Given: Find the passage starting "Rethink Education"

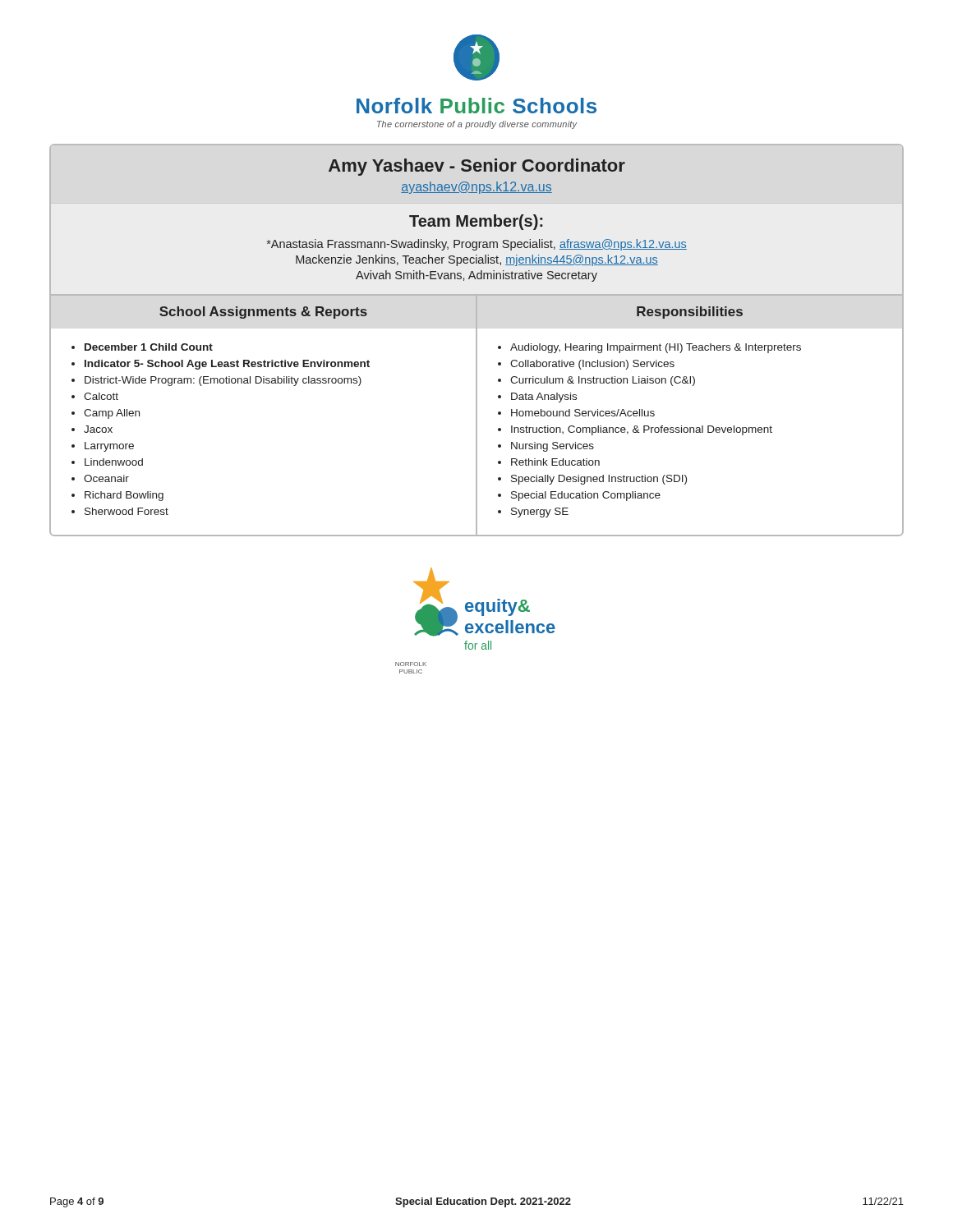Looking at the screenshot, I should pyautogui.click(x=555, y=462).
